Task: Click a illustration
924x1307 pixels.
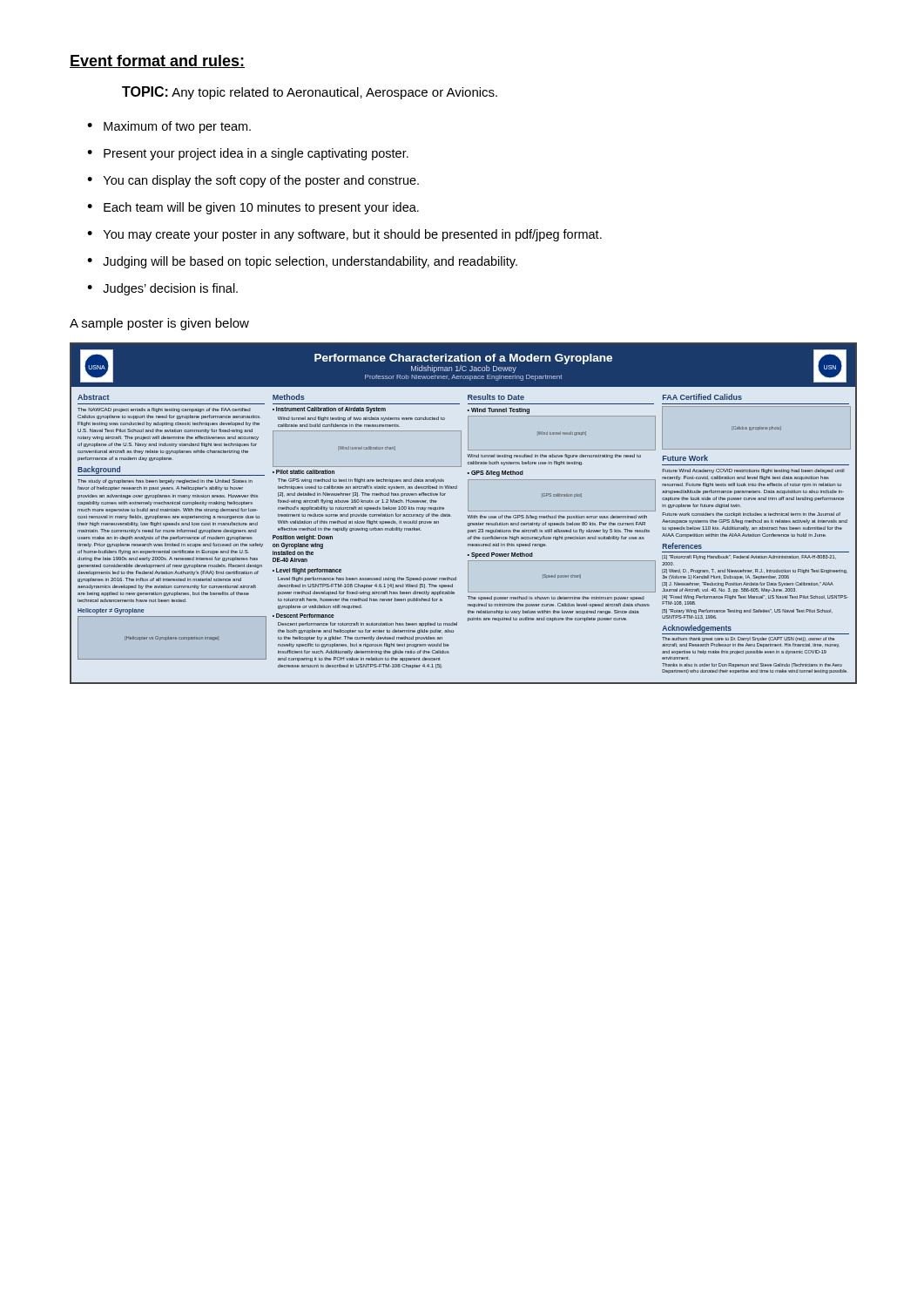Action: (x=463, y=513)
